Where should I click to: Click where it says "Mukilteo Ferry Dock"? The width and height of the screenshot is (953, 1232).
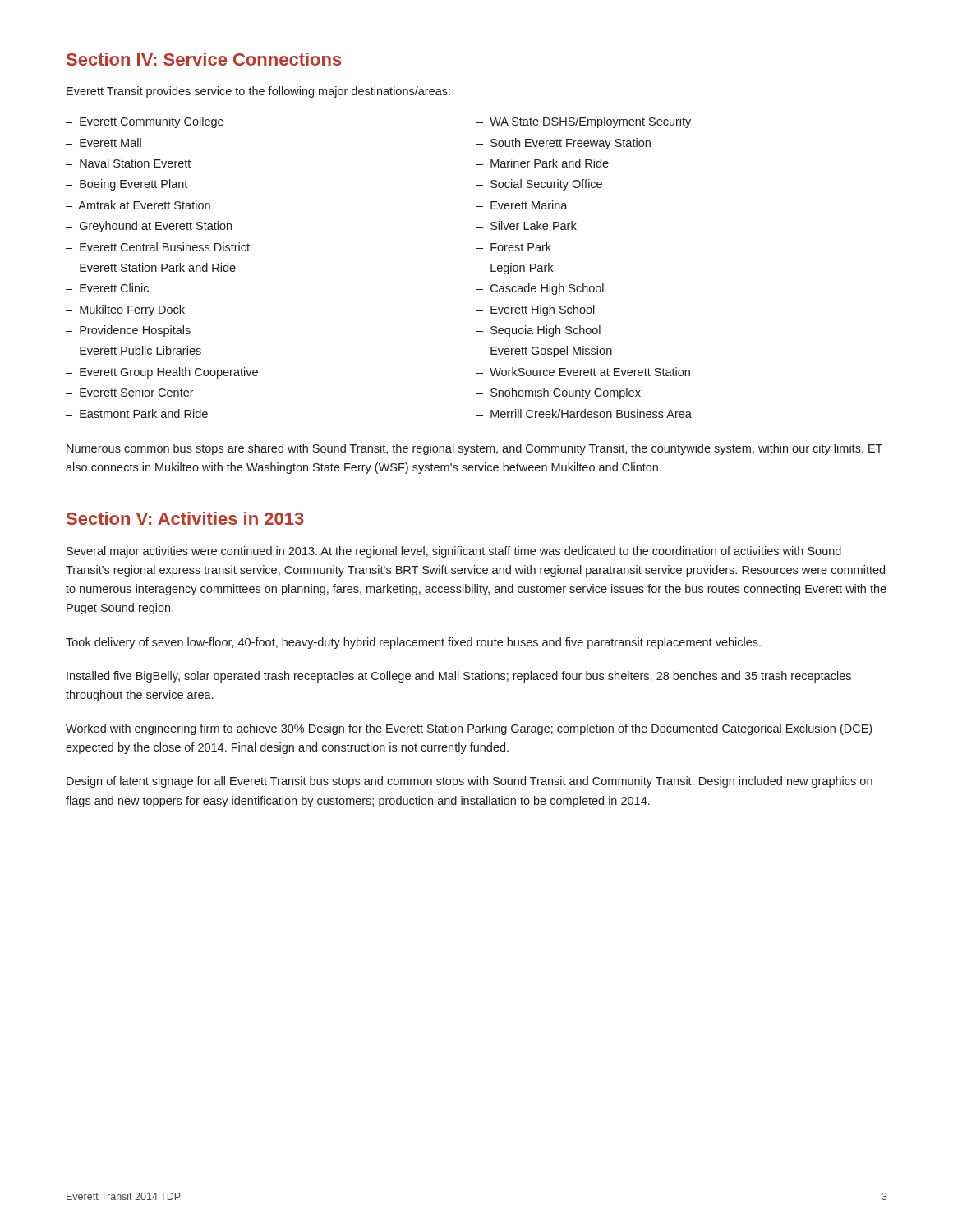click(x=132, y=309)
